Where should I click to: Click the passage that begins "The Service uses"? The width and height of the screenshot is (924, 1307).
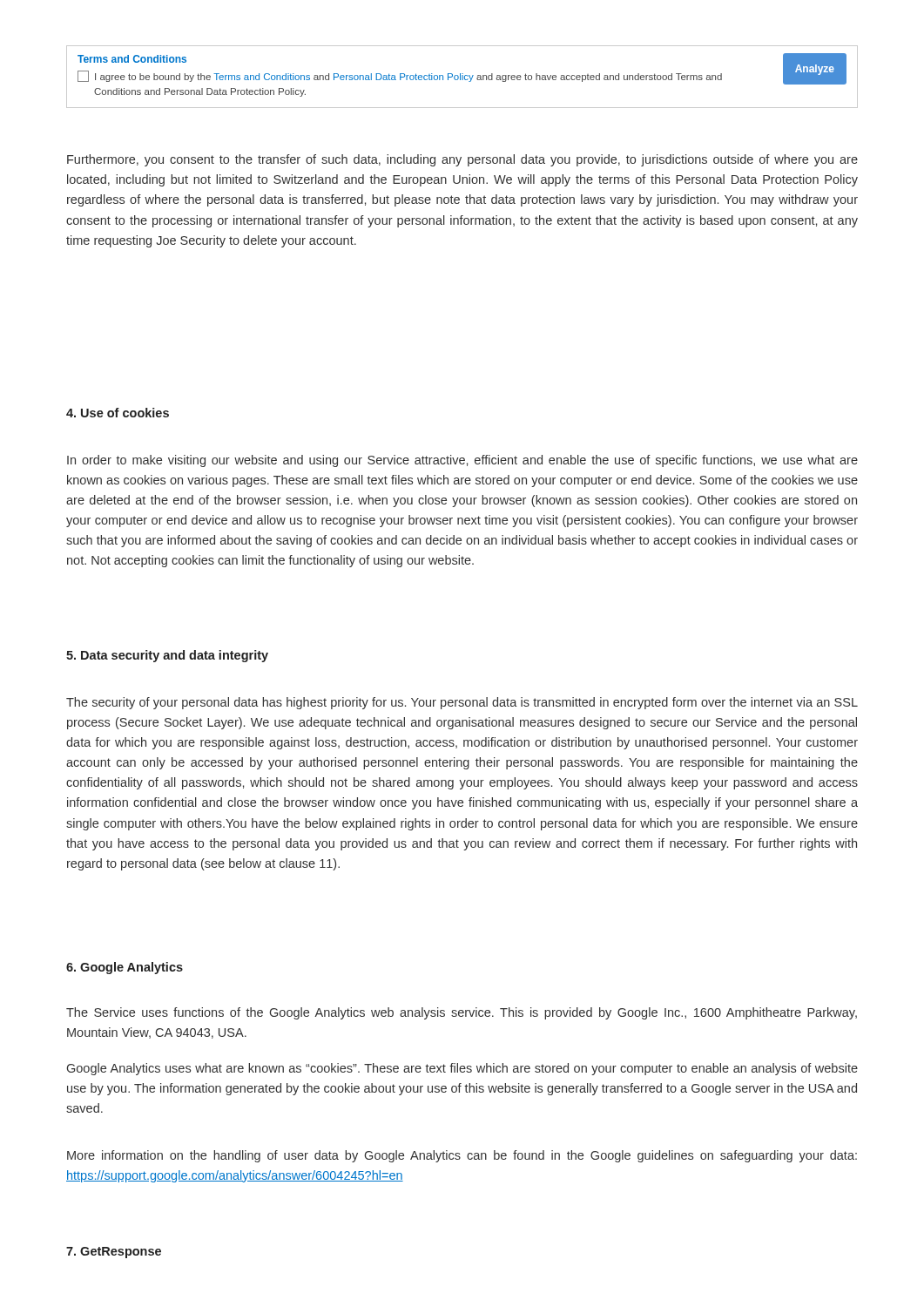462,1023
